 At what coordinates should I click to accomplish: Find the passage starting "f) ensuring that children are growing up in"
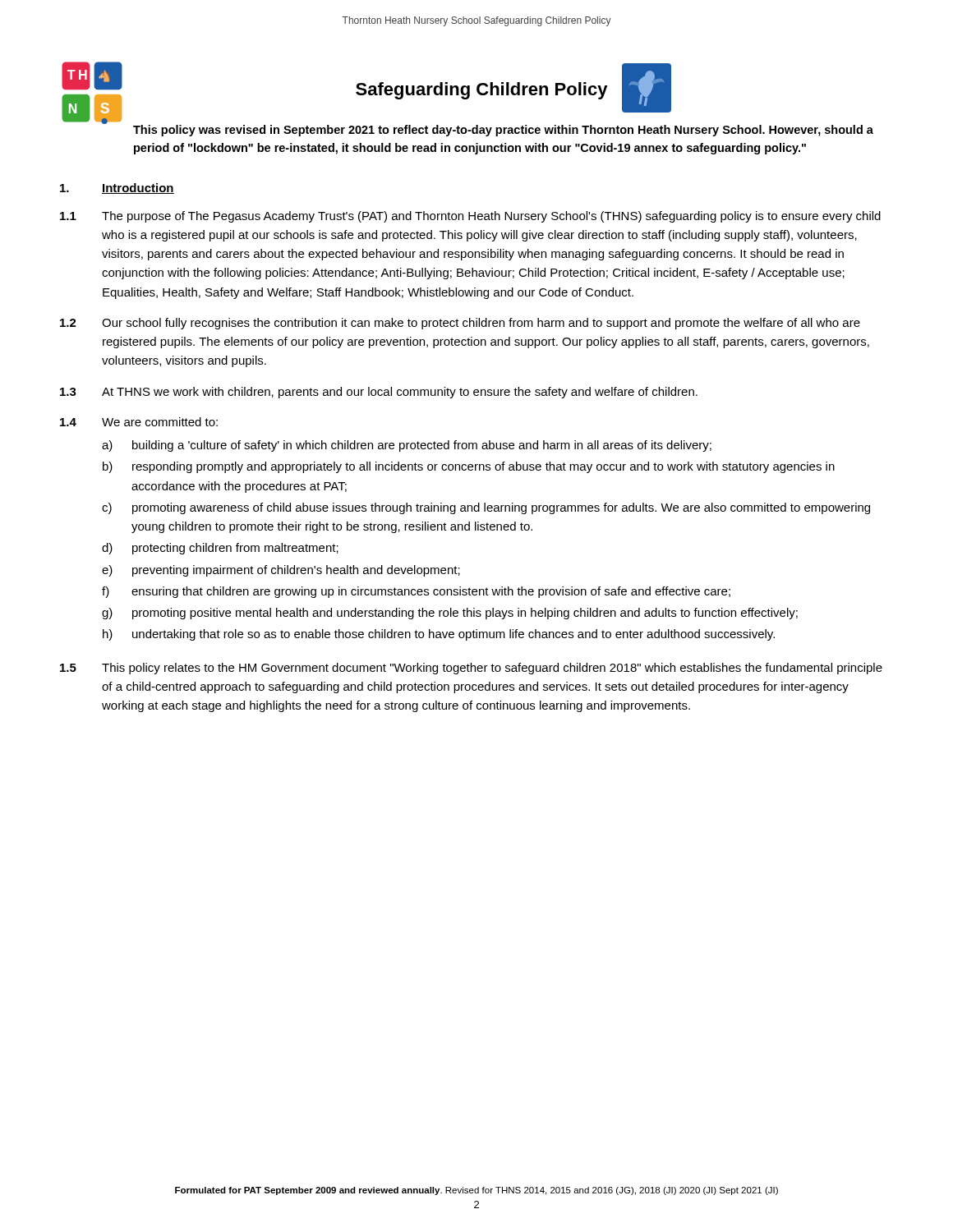tap(498, 591)
